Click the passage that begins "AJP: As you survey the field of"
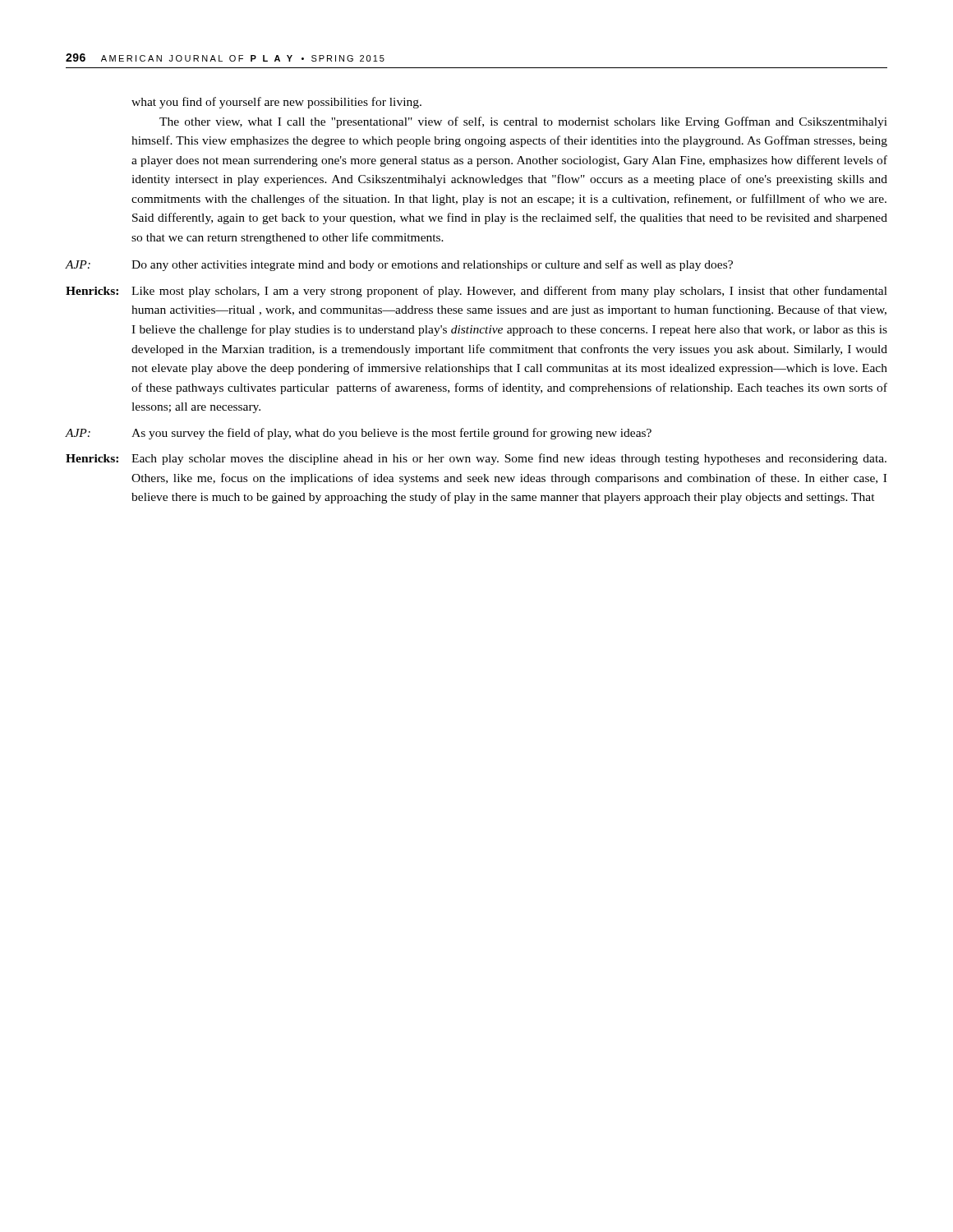 [476, 432]
